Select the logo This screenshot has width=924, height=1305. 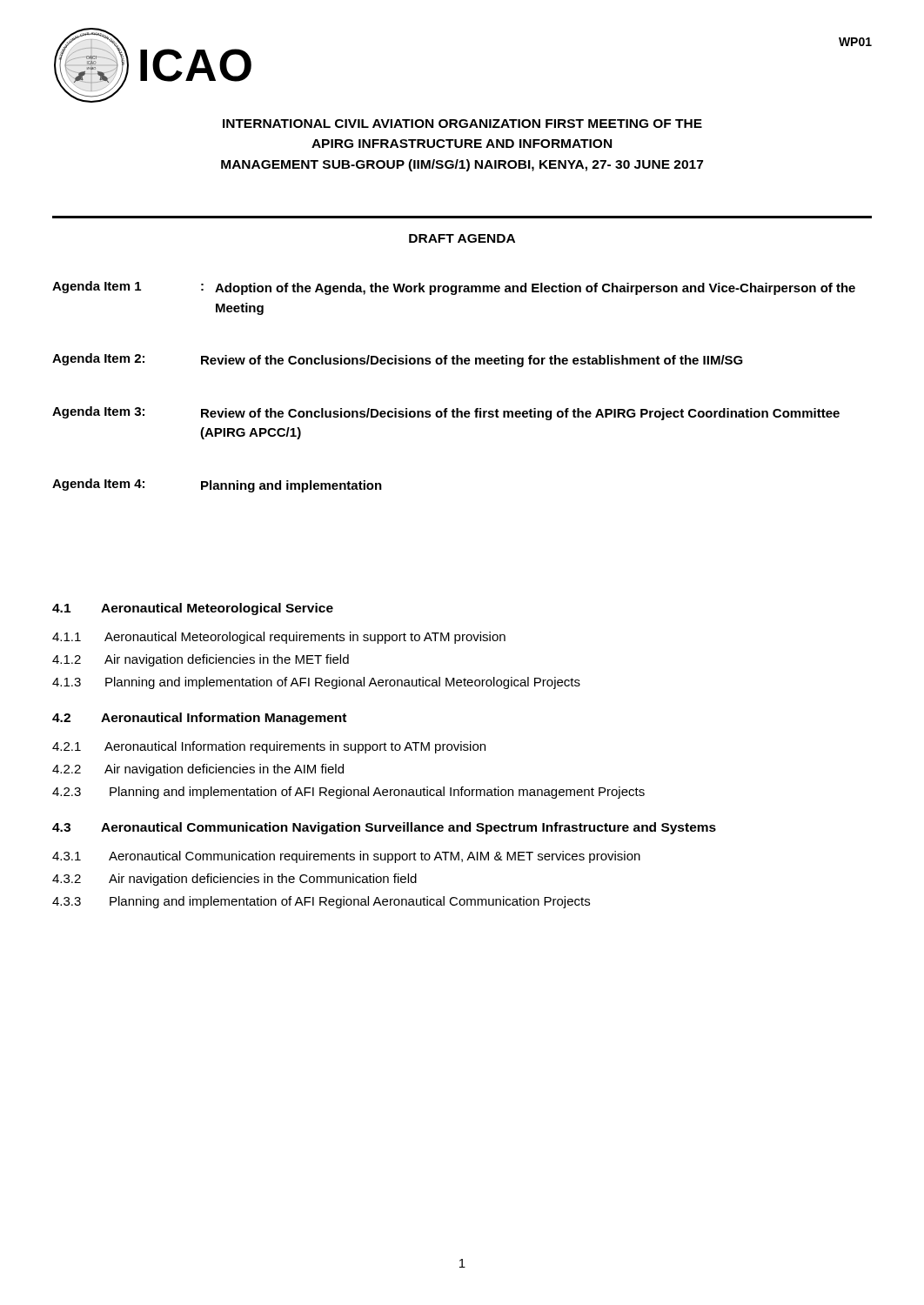click(153, 65)
